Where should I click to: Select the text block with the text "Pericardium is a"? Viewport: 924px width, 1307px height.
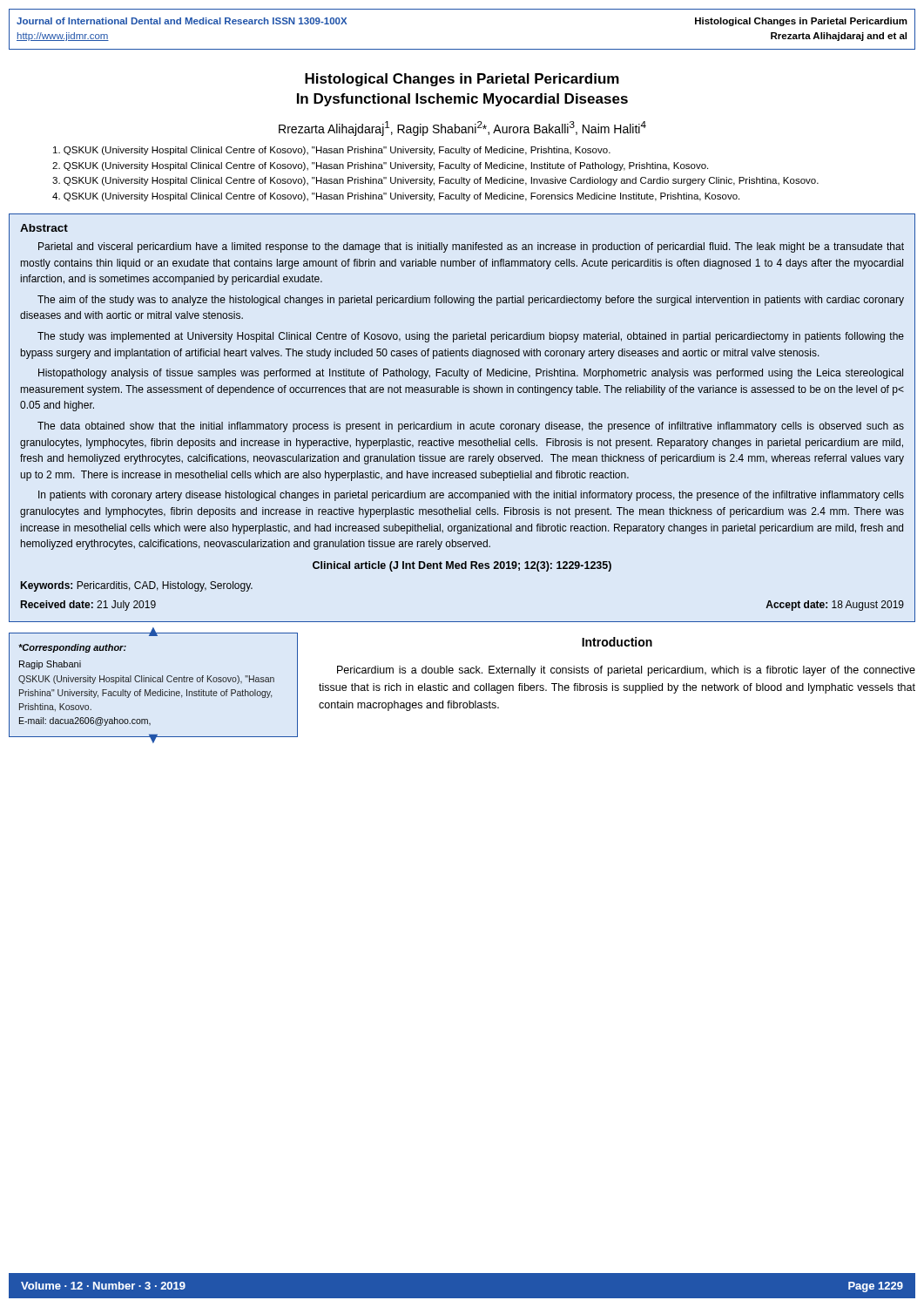(x=617, y=687)
